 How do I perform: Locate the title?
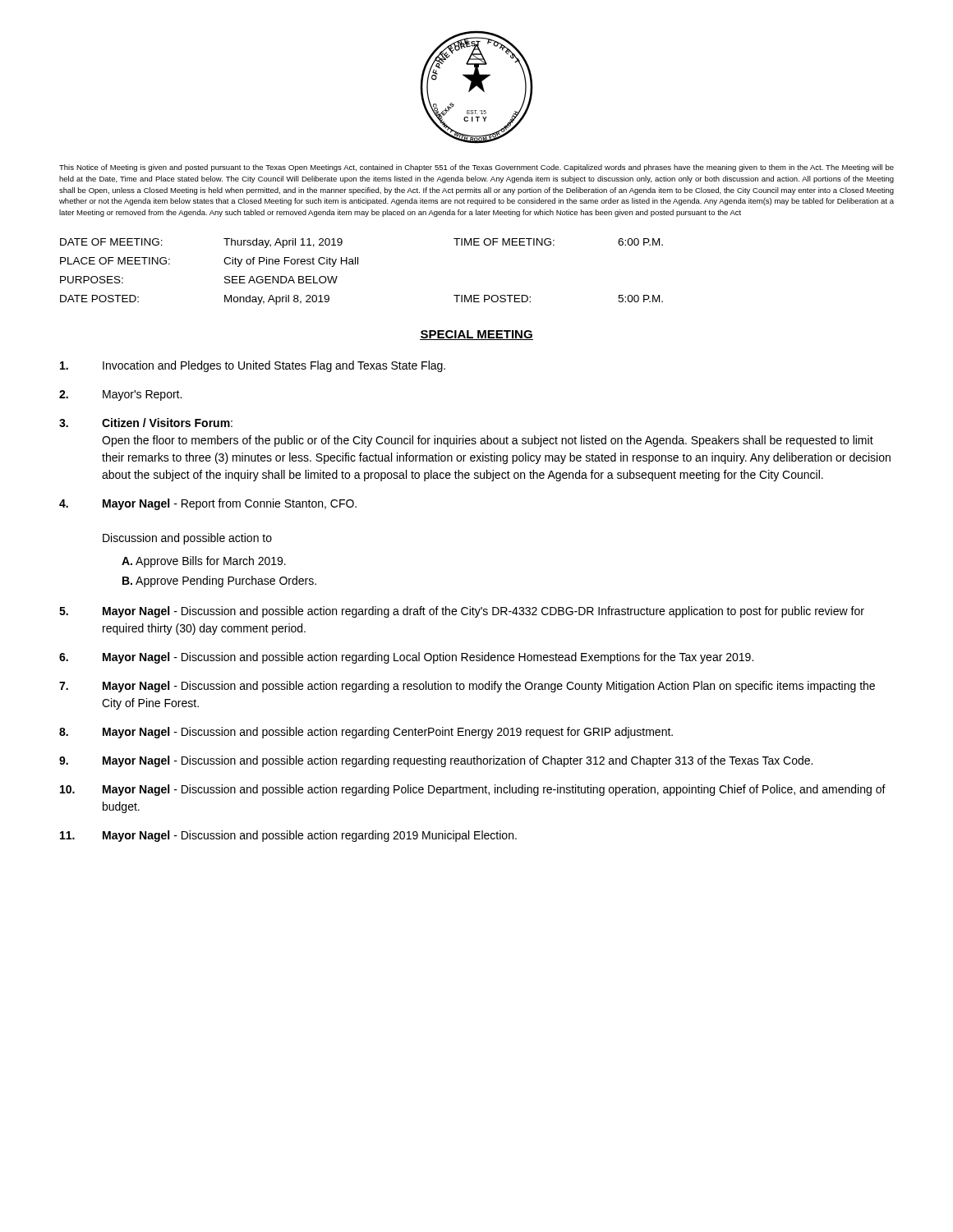[x=476, y=334]
